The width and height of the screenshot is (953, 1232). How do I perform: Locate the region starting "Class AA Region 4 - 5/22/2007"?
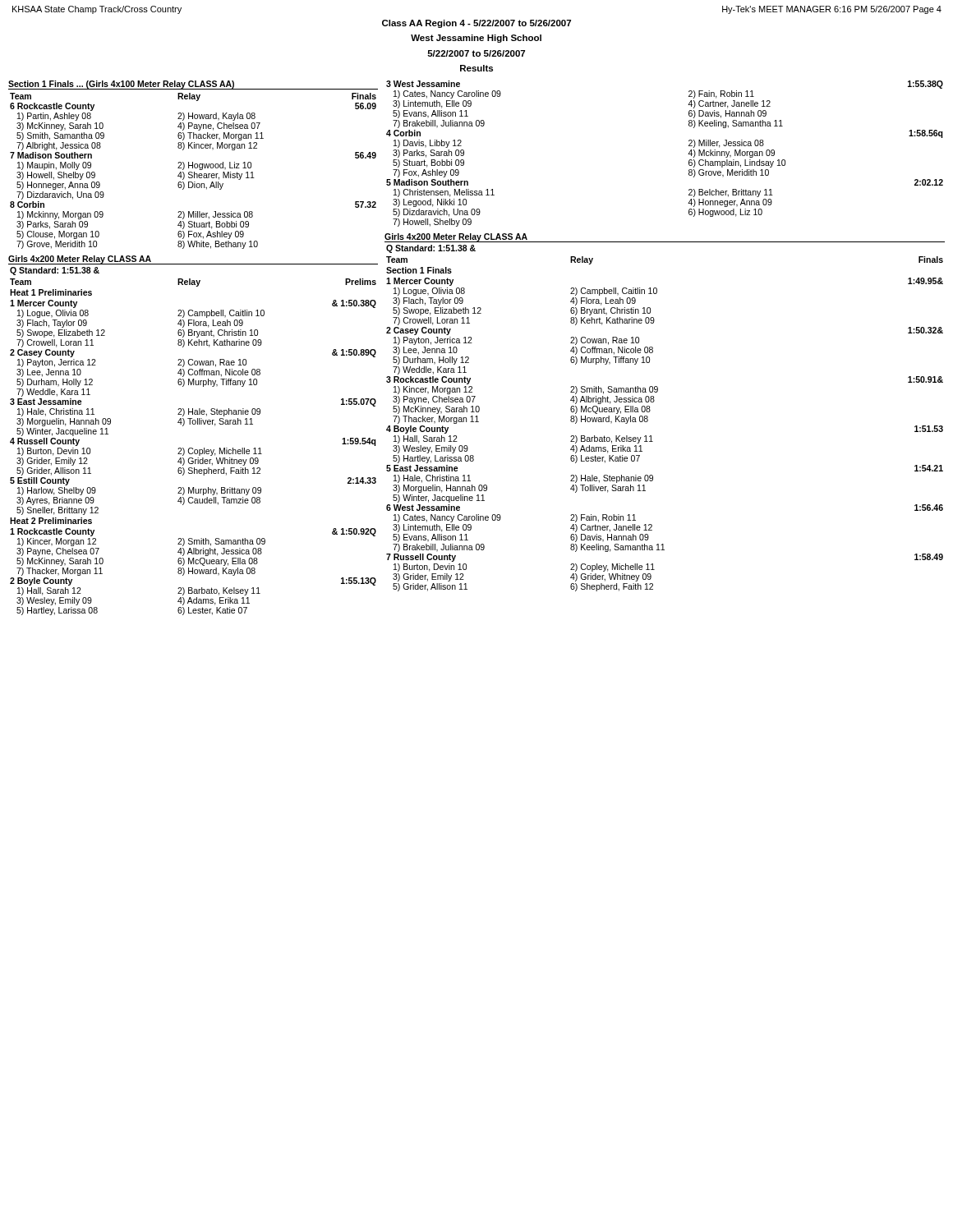[x=476, y=46]
